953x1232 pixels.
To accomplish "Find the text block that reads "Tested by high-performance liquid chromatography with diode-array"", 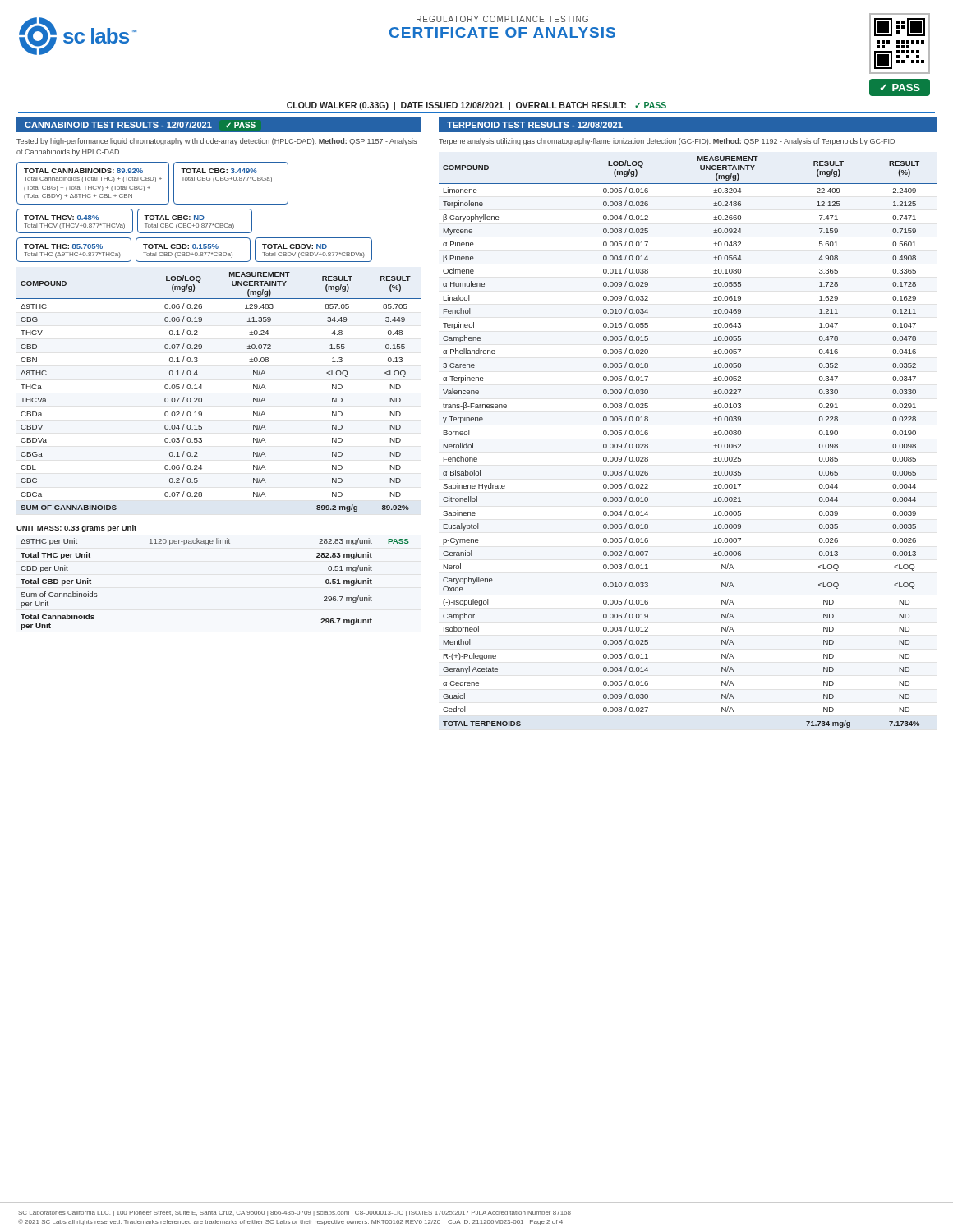I will pyautogui.click(x=217, y=146).
